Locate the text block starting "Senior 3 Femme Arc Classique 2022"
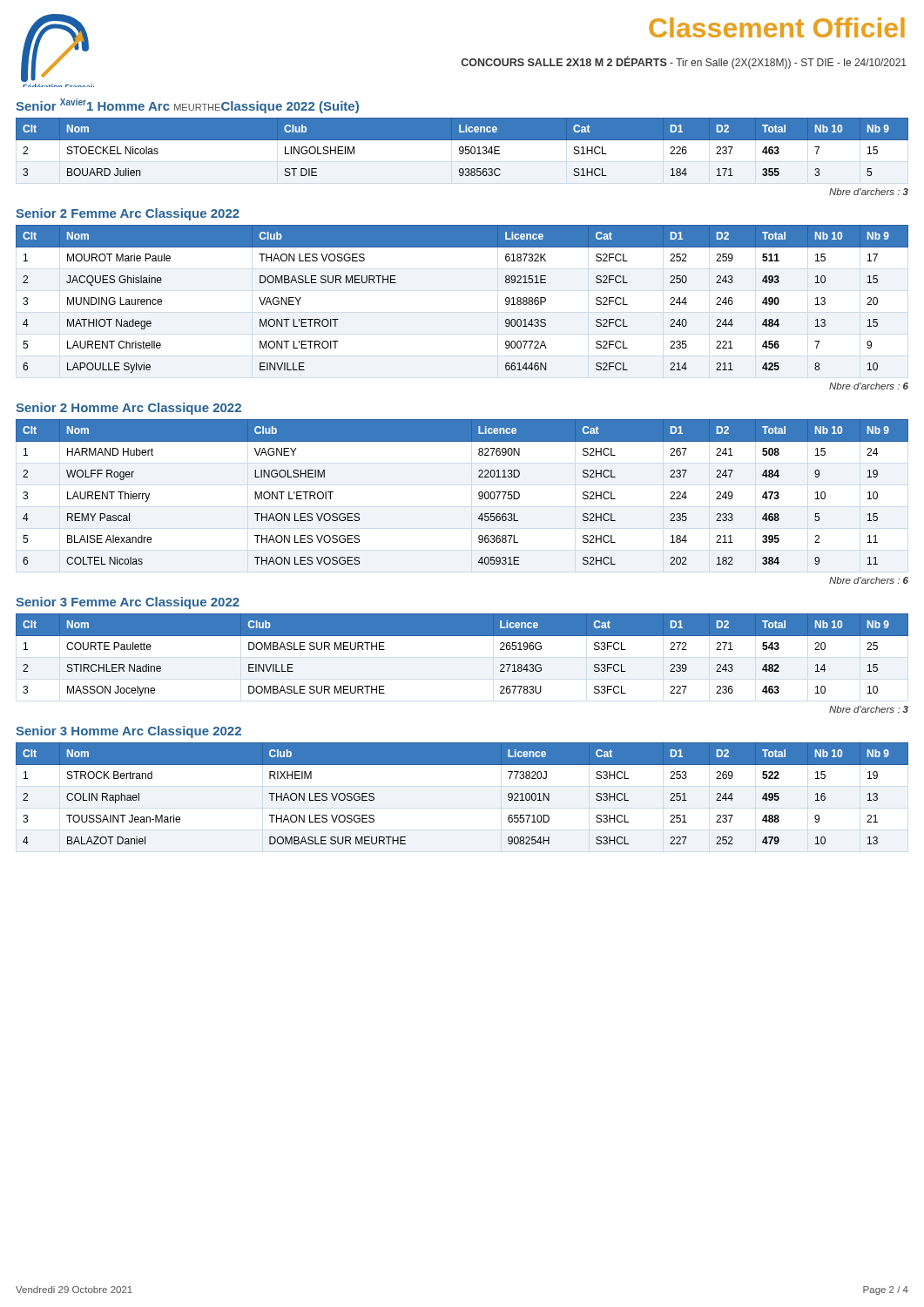924x1307 pixels. point(128,602)
